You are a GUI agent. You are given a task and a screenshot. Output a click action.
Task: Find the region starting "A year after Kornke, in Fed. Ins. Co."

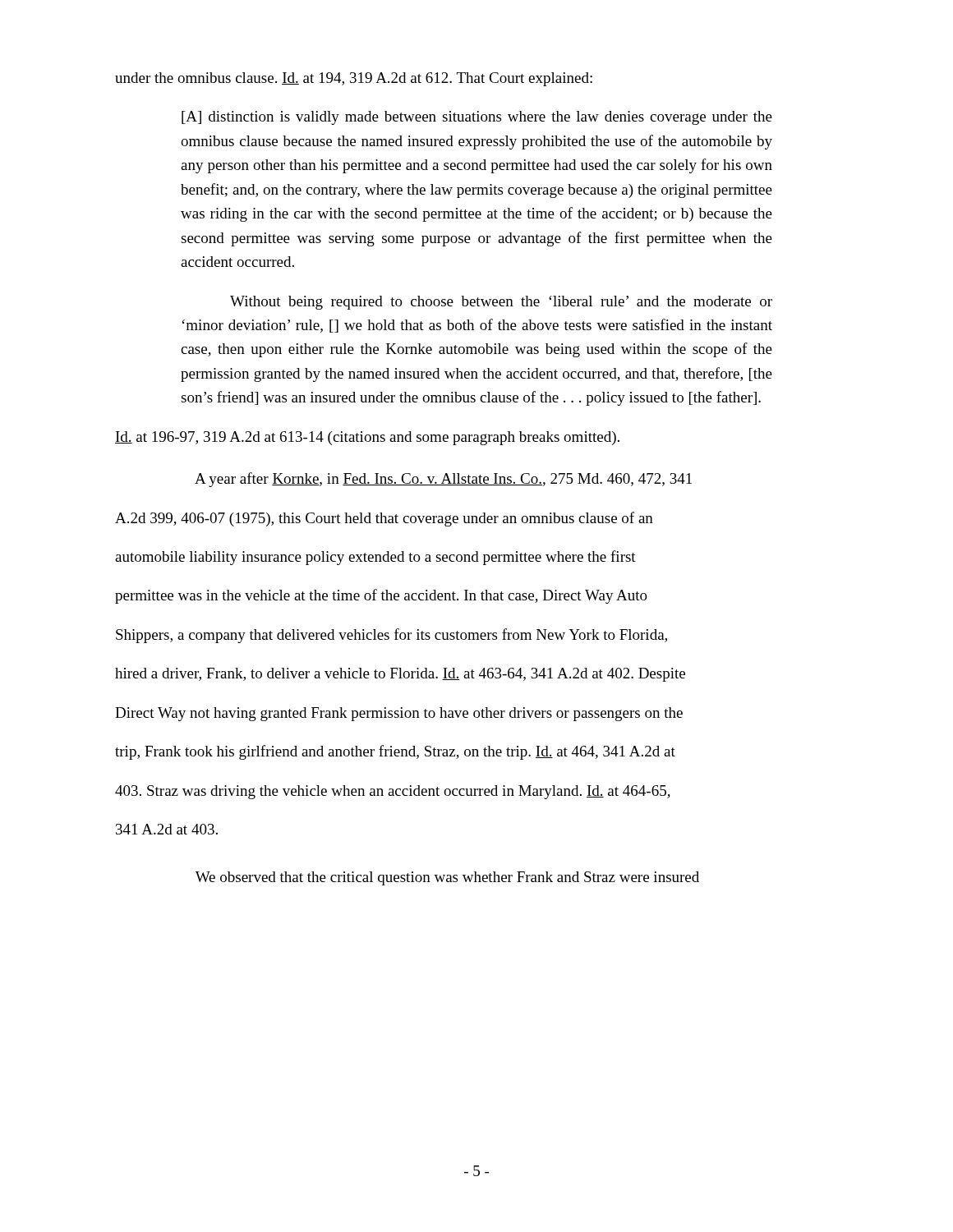(429, 479)
